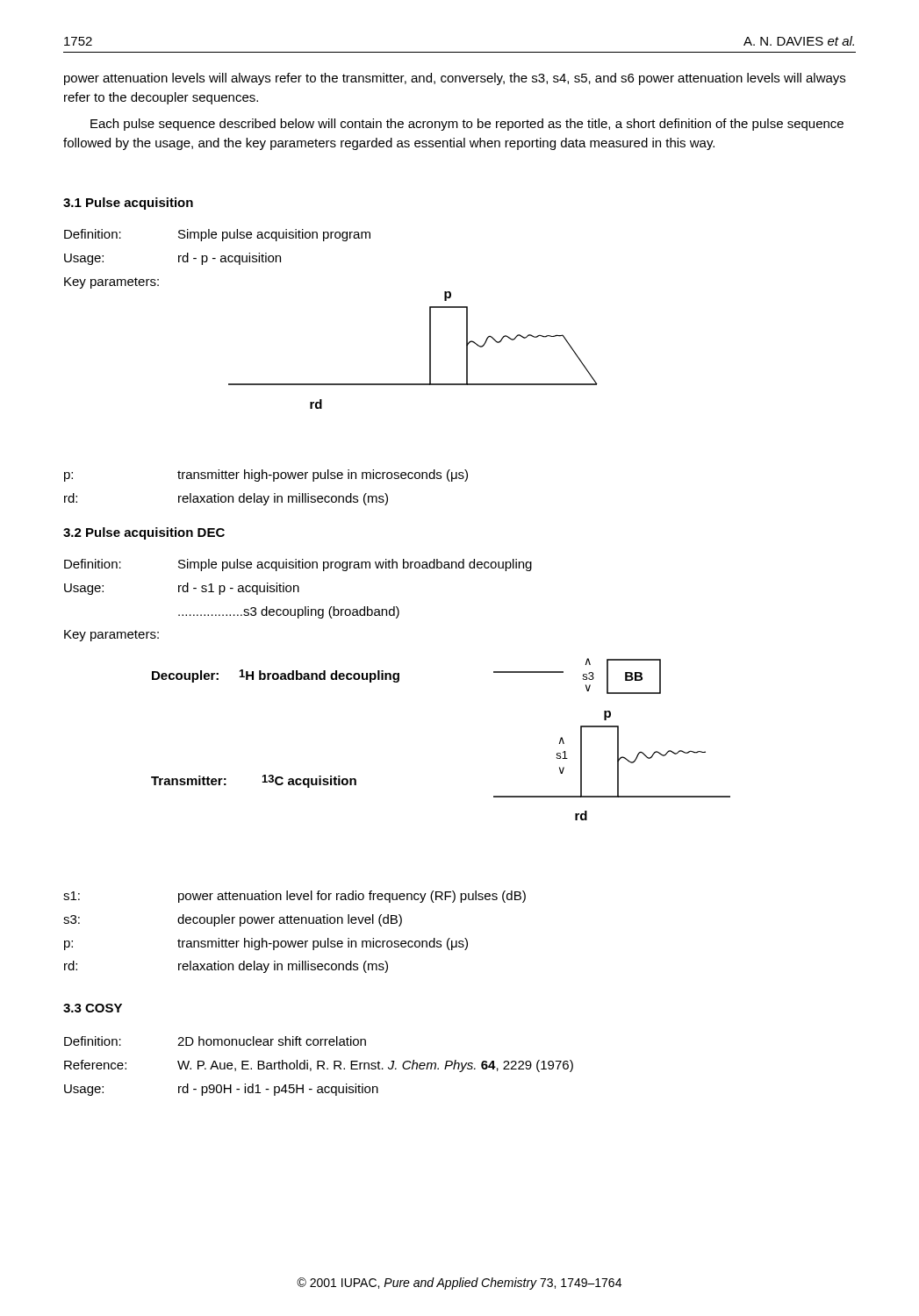Locate the text "3.1 Pulse acquisition"
The image size is (919, 1316).
(128, 202)
